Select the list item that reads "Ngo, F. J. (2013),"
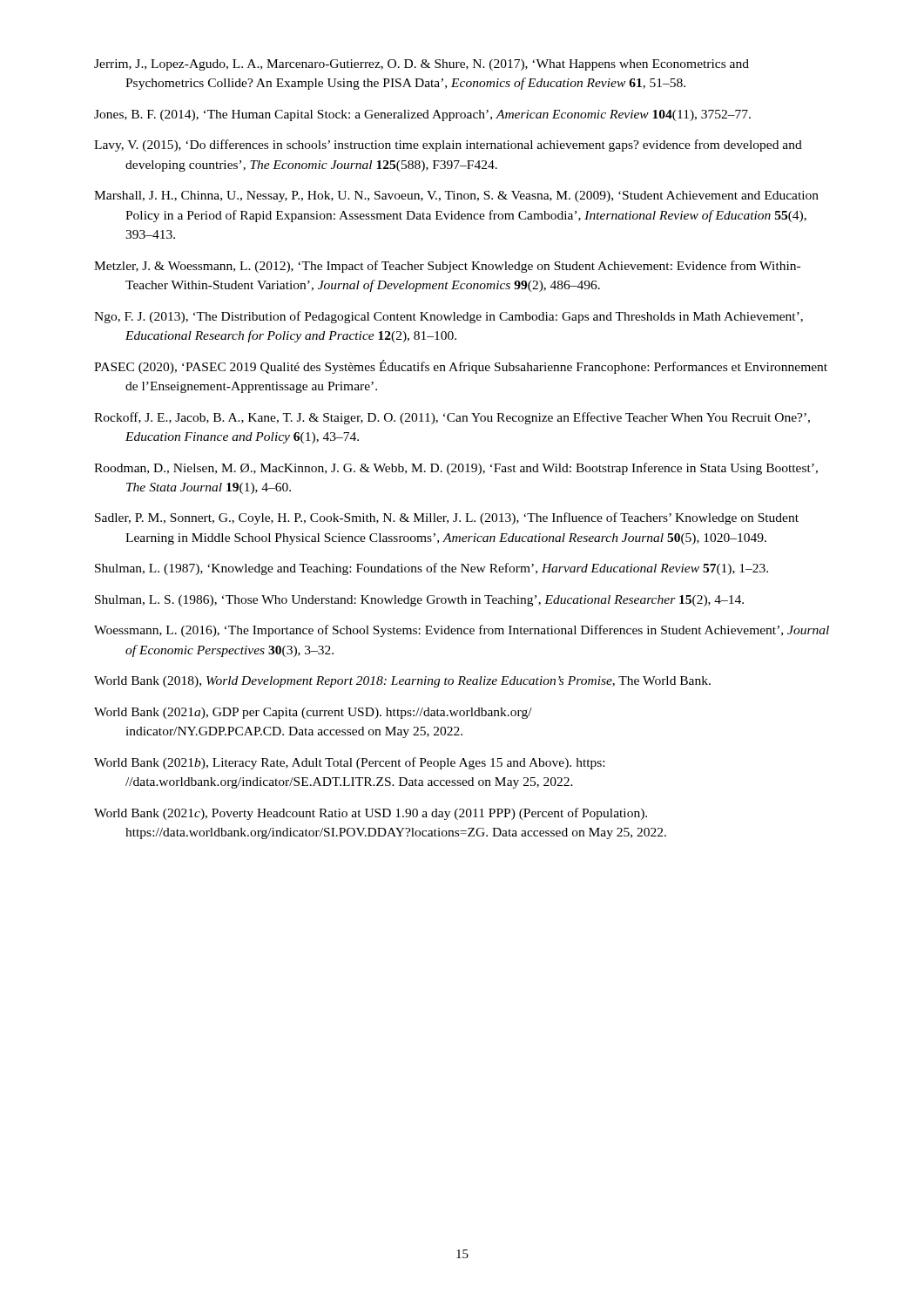This screenshot has width=924, height=1307. click(x=449, y=325)
